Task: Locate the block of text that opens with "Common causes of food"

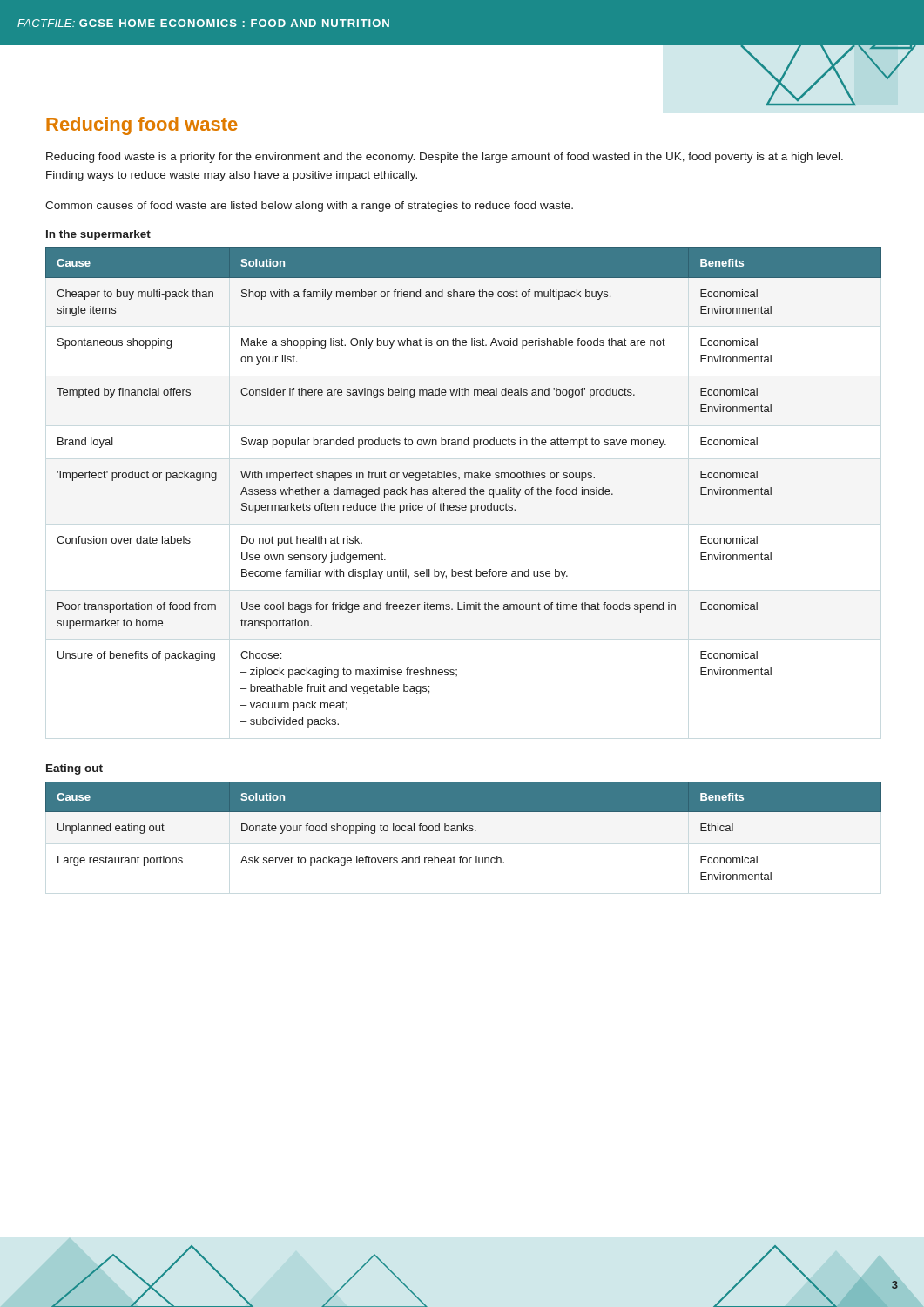Action: [x=310, y=205]
